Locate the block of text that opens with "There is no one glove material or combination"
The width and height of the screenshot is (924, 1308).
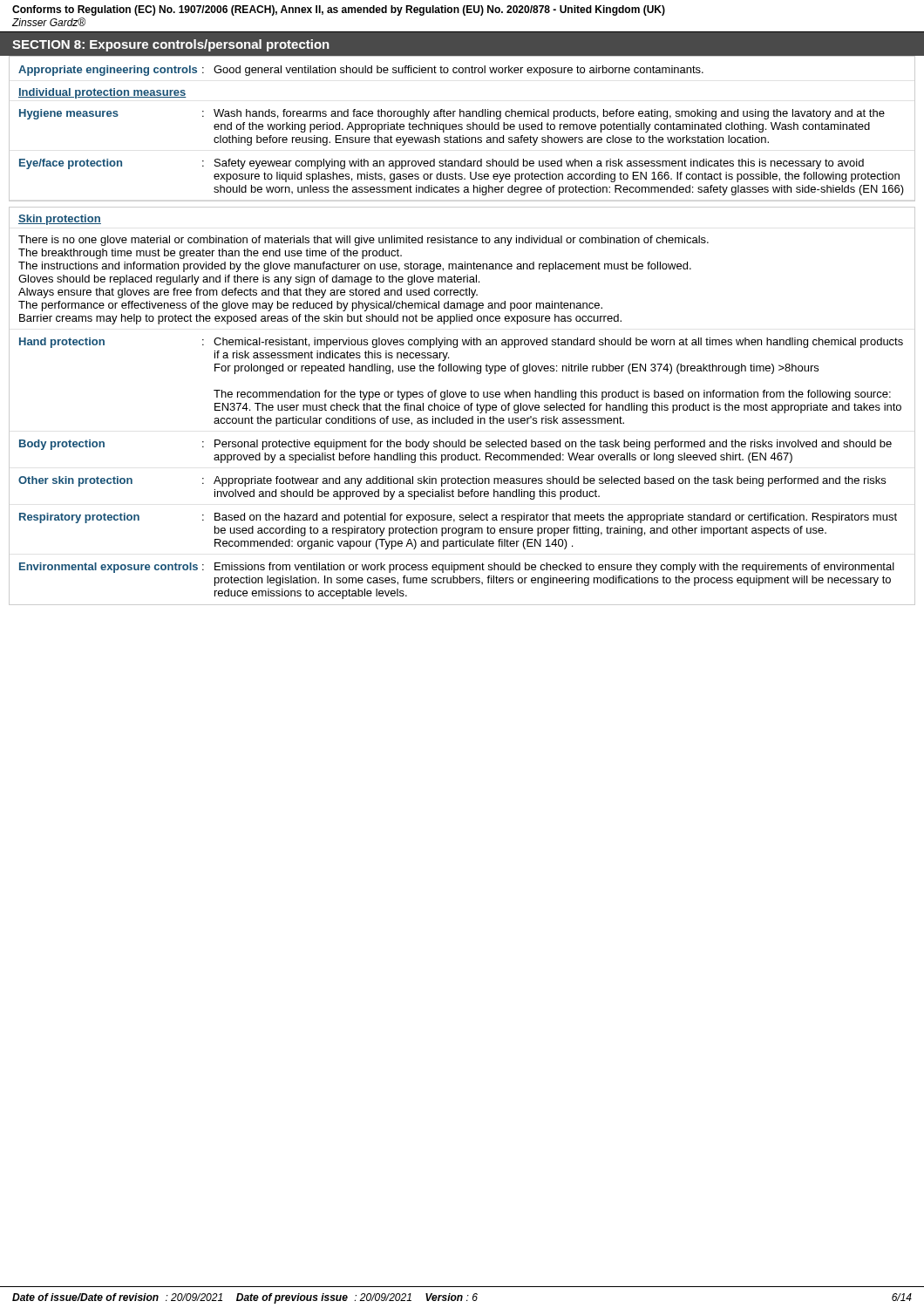point(364,279)
